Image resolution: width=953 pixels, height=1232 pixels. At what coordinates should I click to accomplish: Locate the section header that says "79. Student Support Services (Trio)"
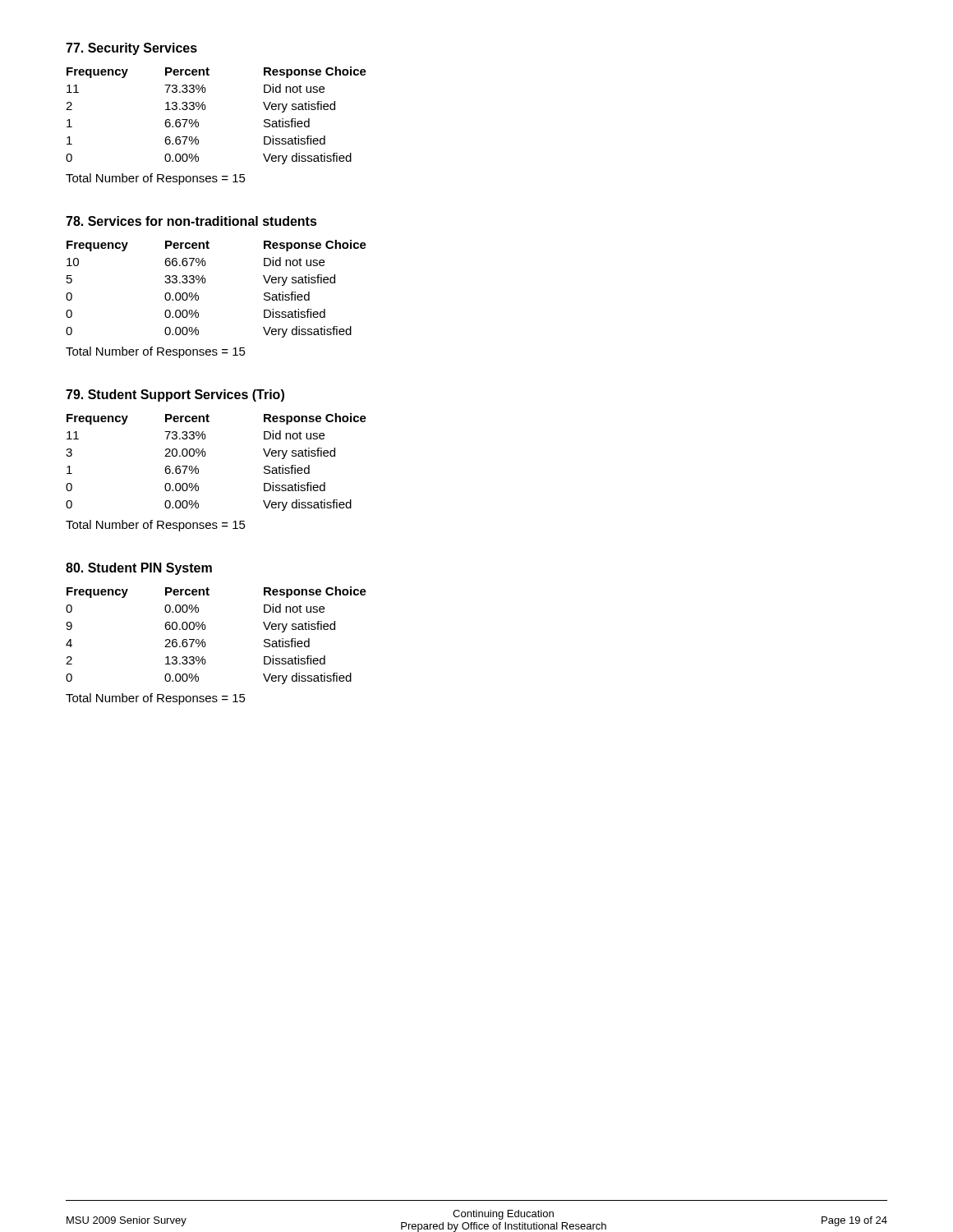175,395
